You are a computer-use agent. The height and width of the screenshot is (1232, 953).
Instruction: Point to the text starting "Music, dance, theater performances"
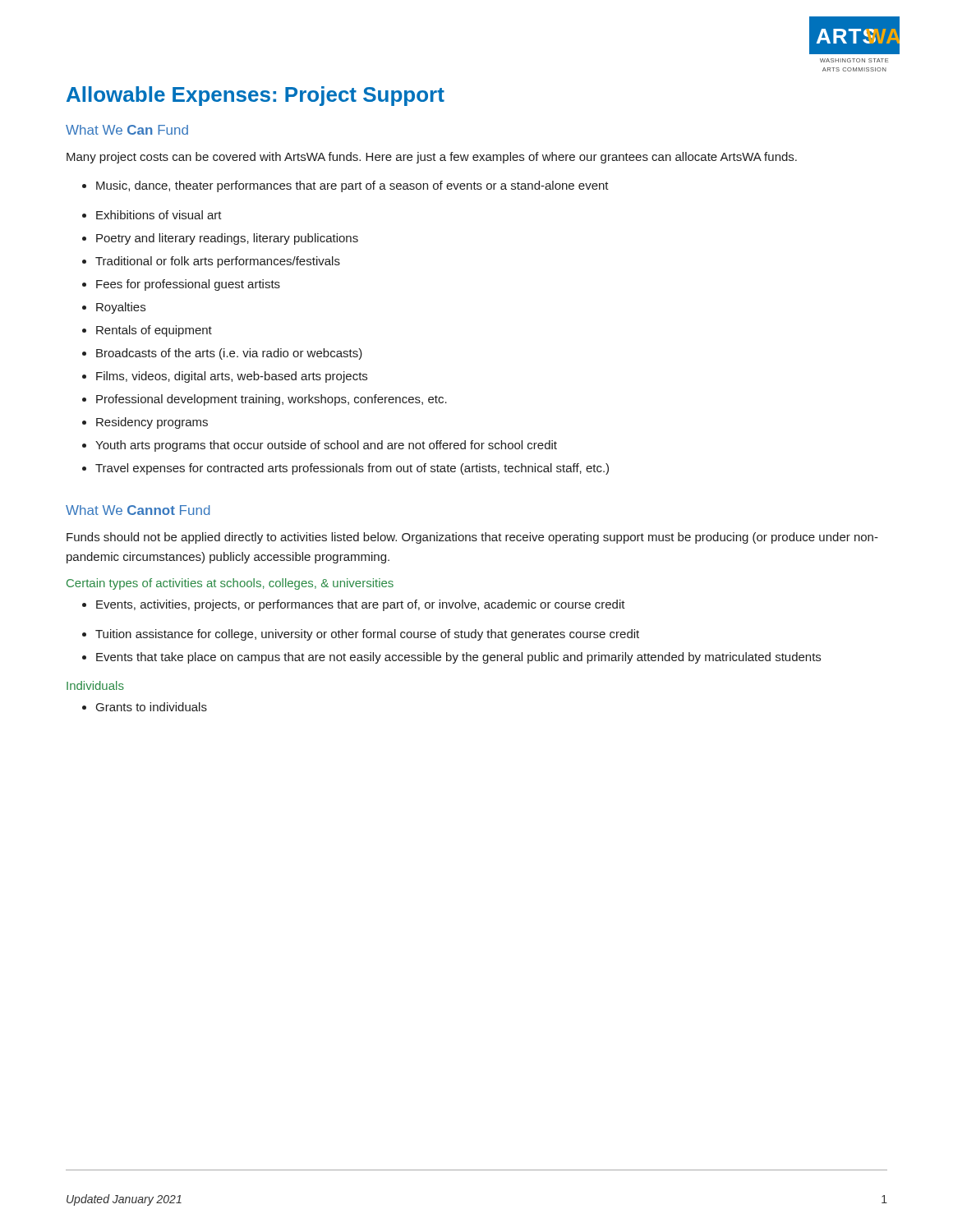tap(476, 186)
